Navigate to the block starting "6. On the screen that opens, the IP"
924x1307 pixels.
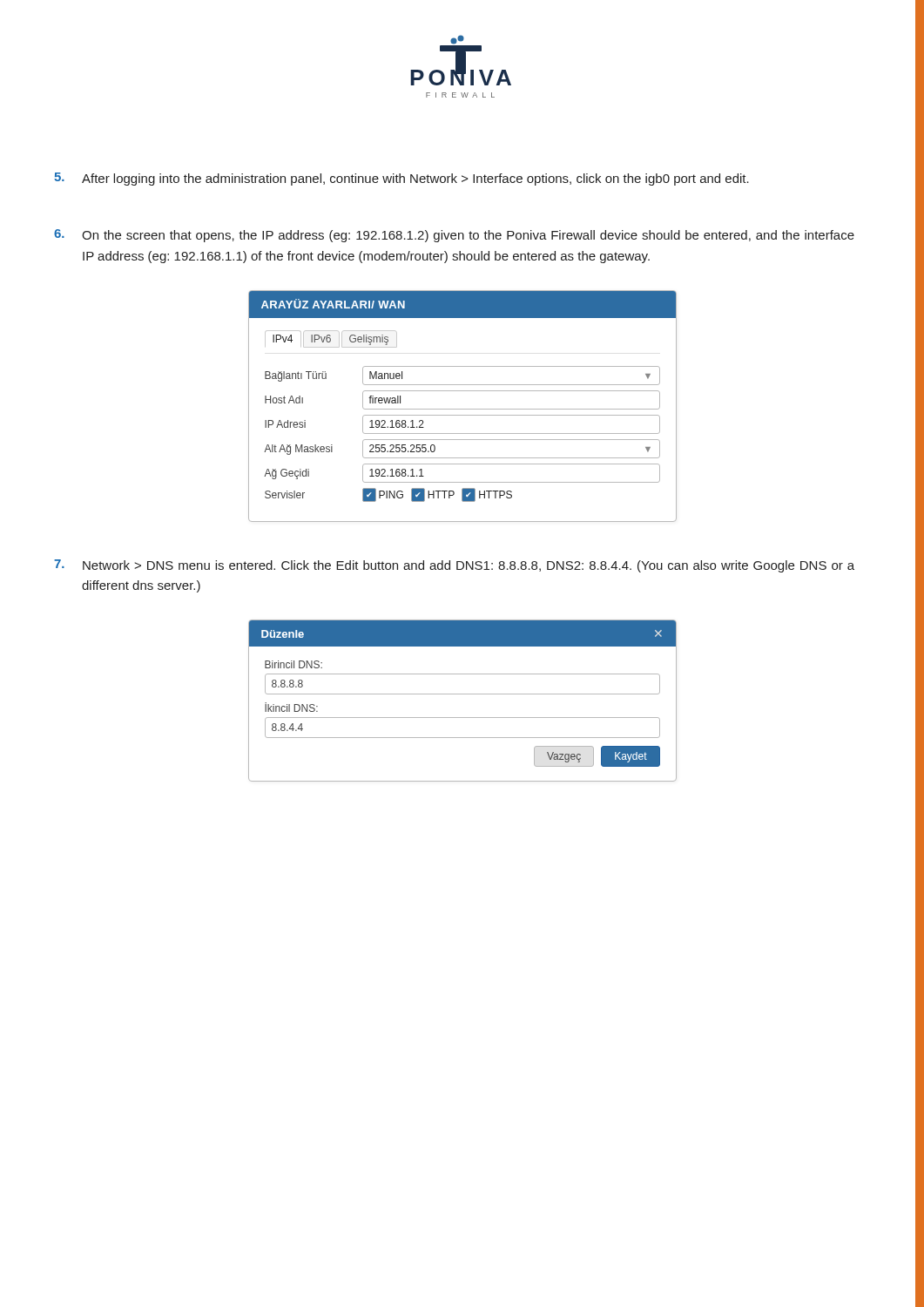(x=454, y=245)
